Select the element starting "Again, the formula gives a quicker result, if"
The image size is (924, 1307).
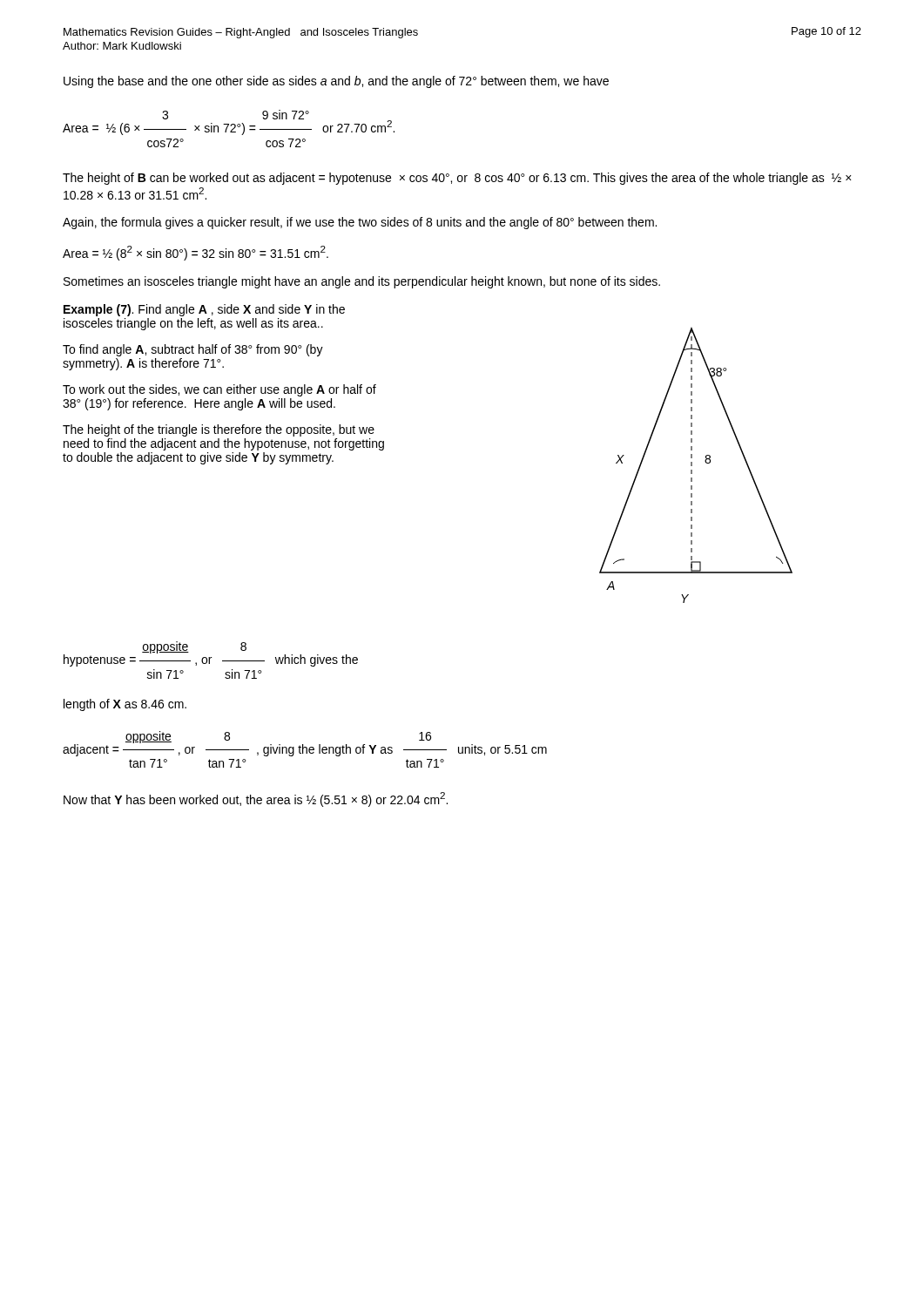point(360,222)
